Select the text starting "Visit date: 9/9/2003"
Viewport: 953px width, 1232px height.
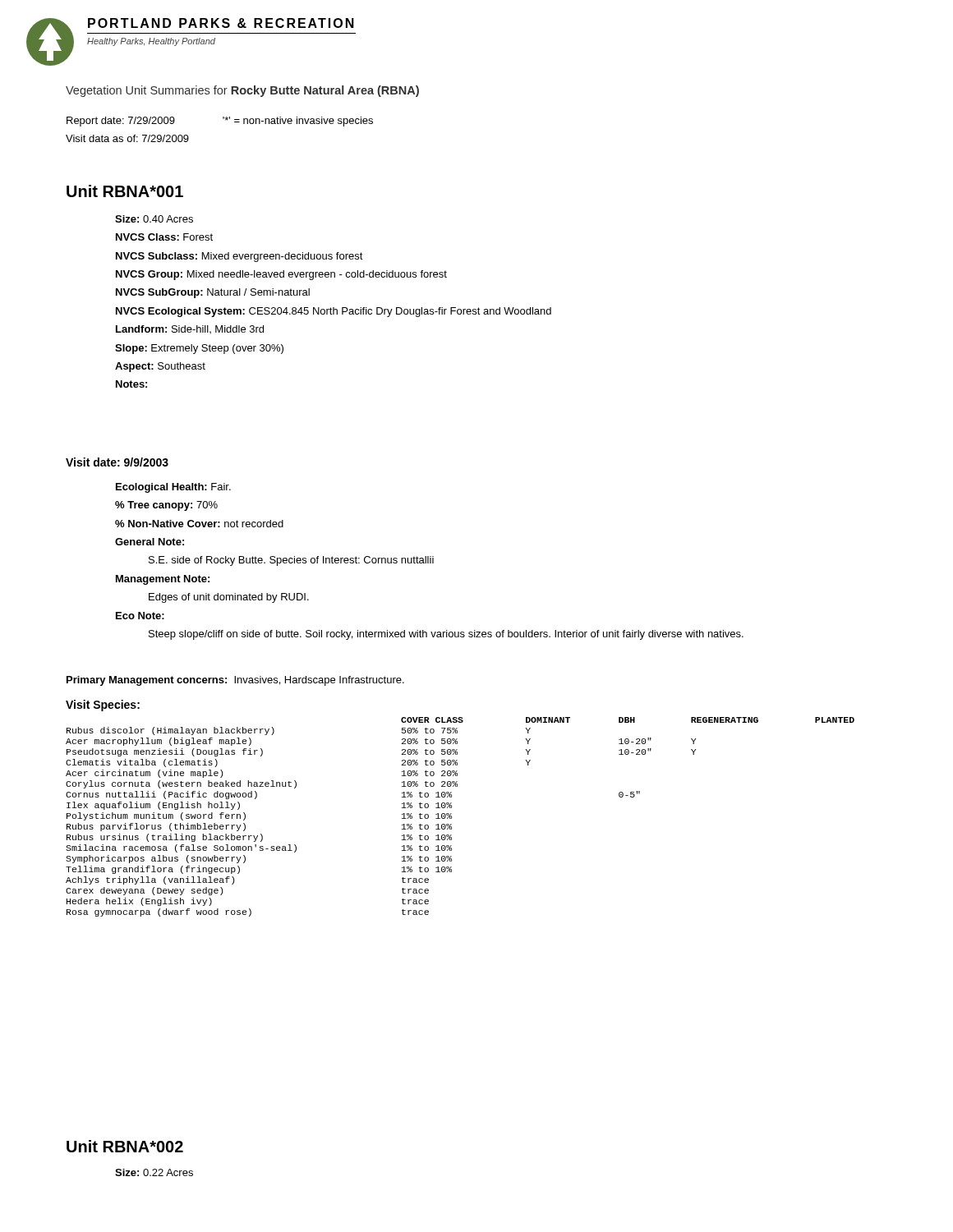(x=117, y=462)
